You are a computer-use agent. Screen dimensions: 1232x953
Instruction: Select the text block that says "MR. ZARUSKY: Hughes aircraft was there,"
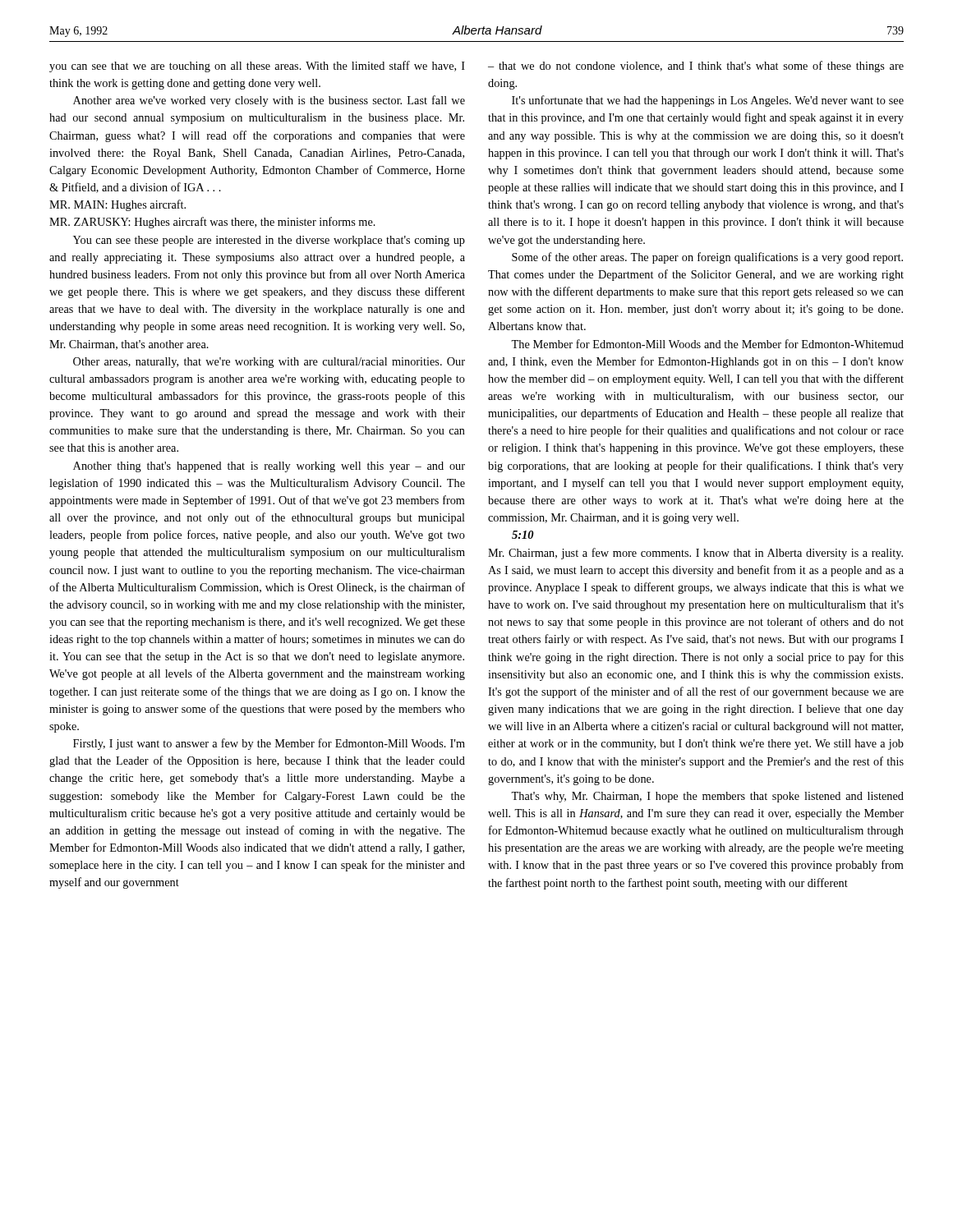click(257, 553)
